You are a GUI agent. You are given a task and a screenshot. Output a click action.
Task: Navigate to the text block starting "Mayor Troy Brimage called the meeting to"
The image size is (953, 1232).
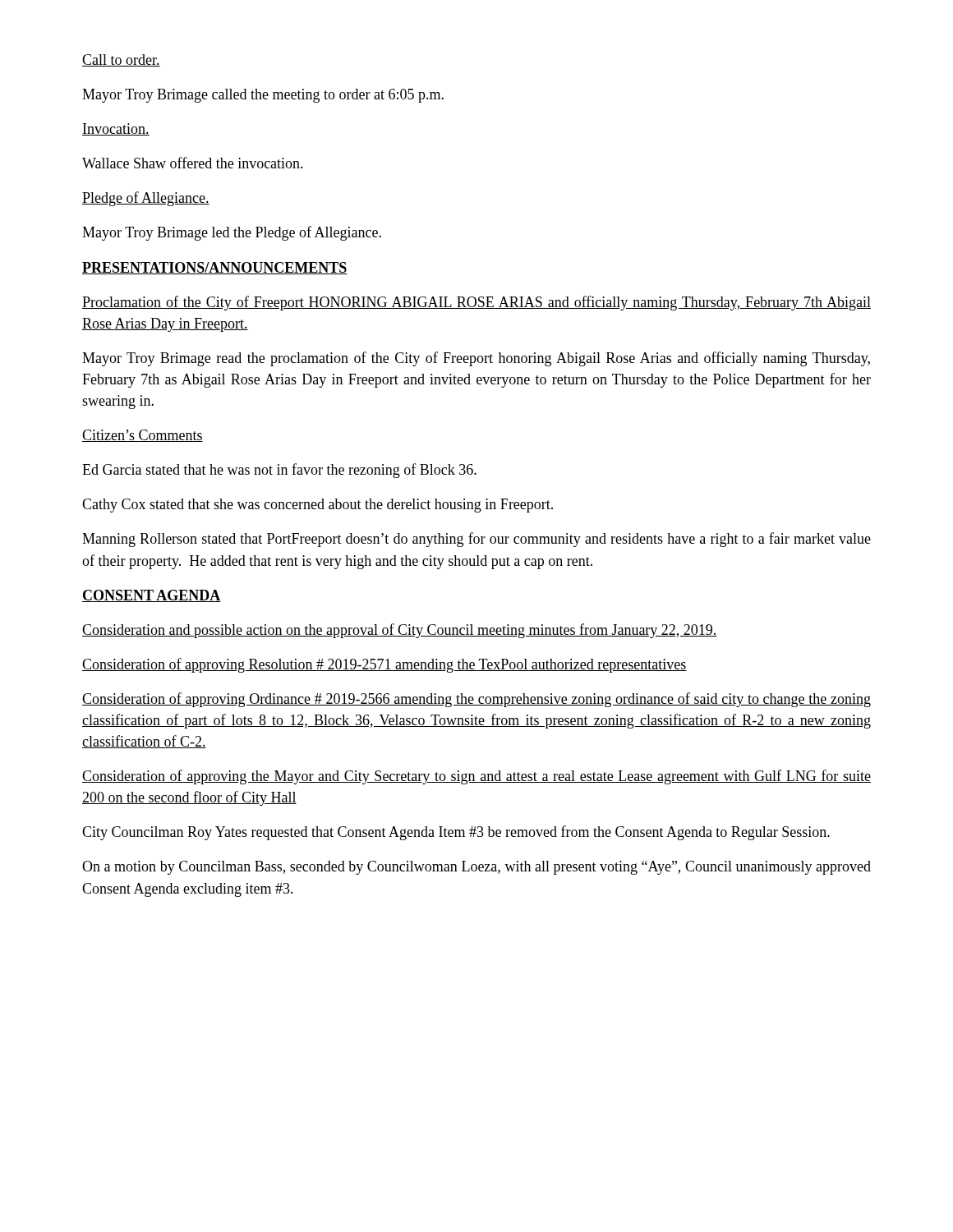coord(263,96)
